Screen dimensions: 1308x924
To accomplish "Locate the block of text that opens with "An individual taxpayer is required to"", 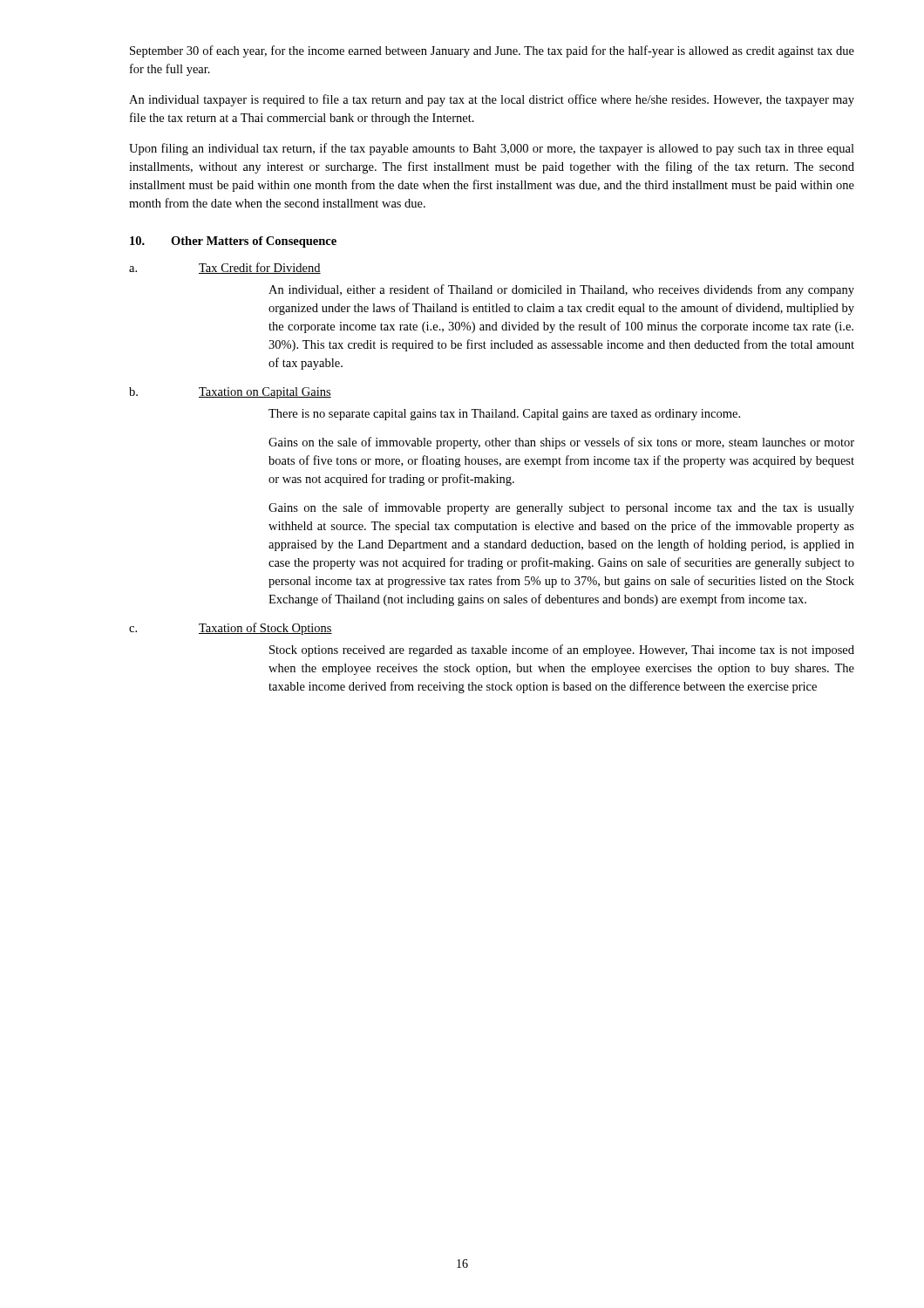I will click(492, 109).
